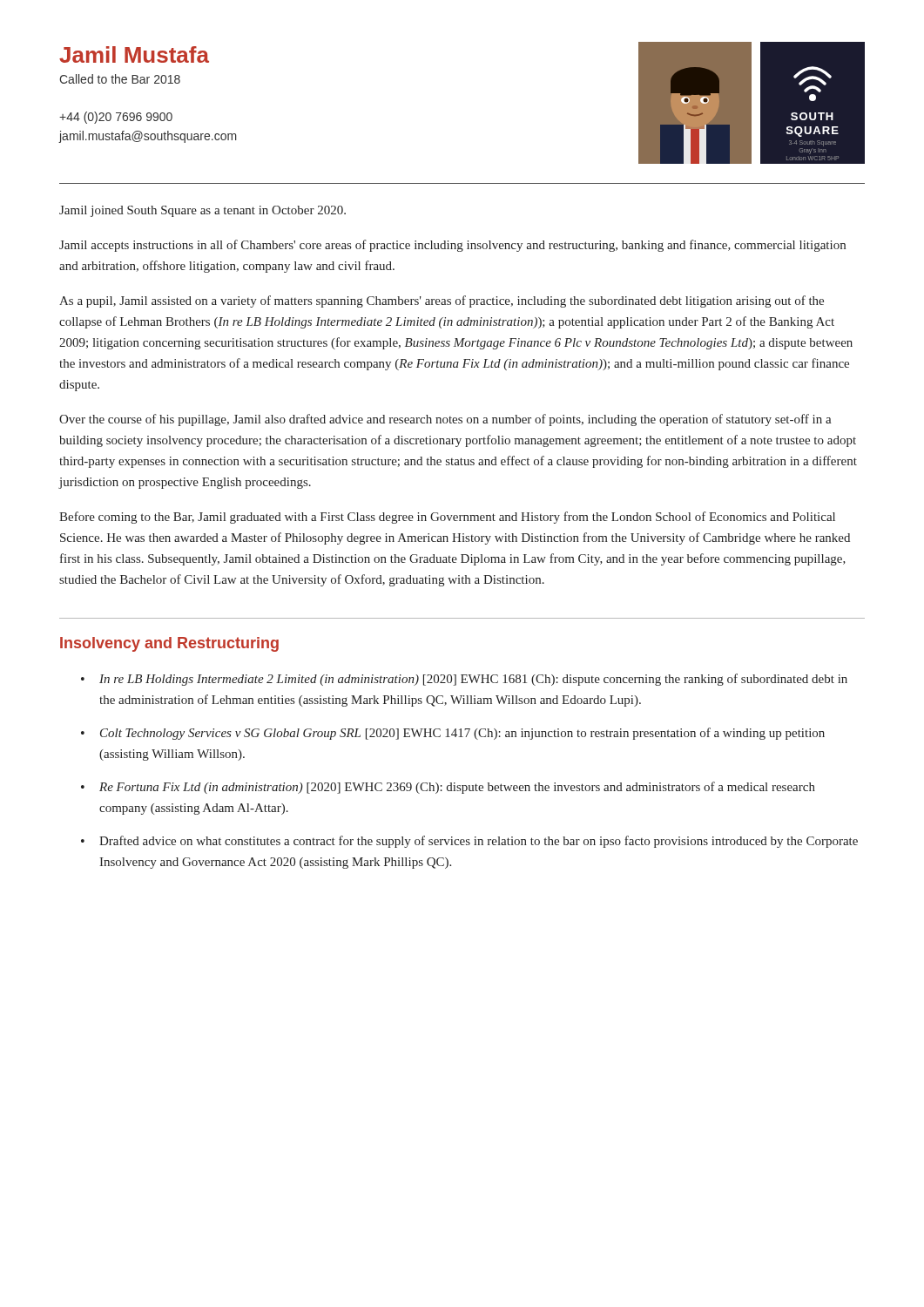This screenshot has width=924, height=1307.
Task: Find the block on this page that starts "Over the course of his pupillage,"
Action: [462, 451]
